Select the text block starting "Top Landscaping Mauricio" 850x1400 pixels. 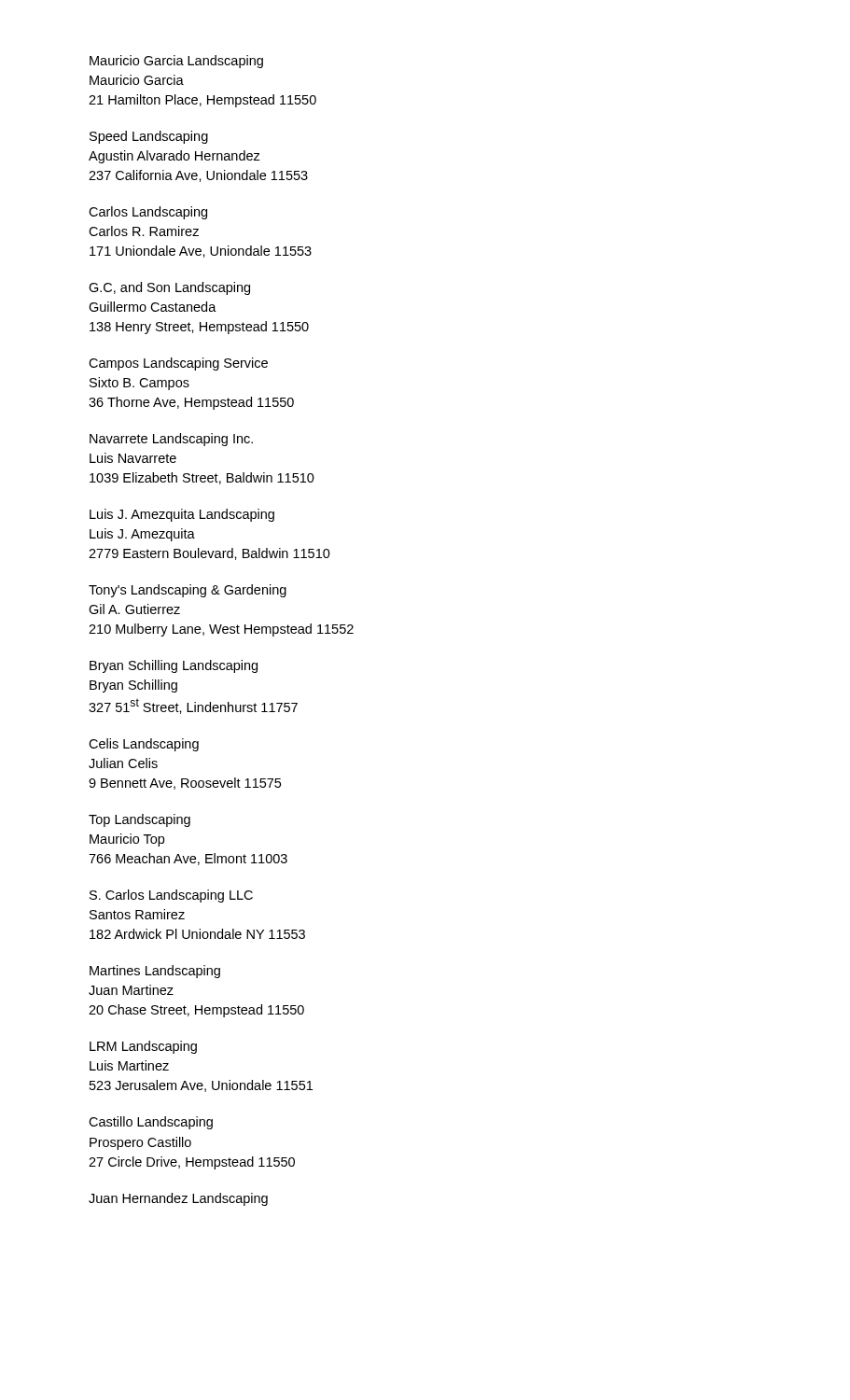[139, 820]
